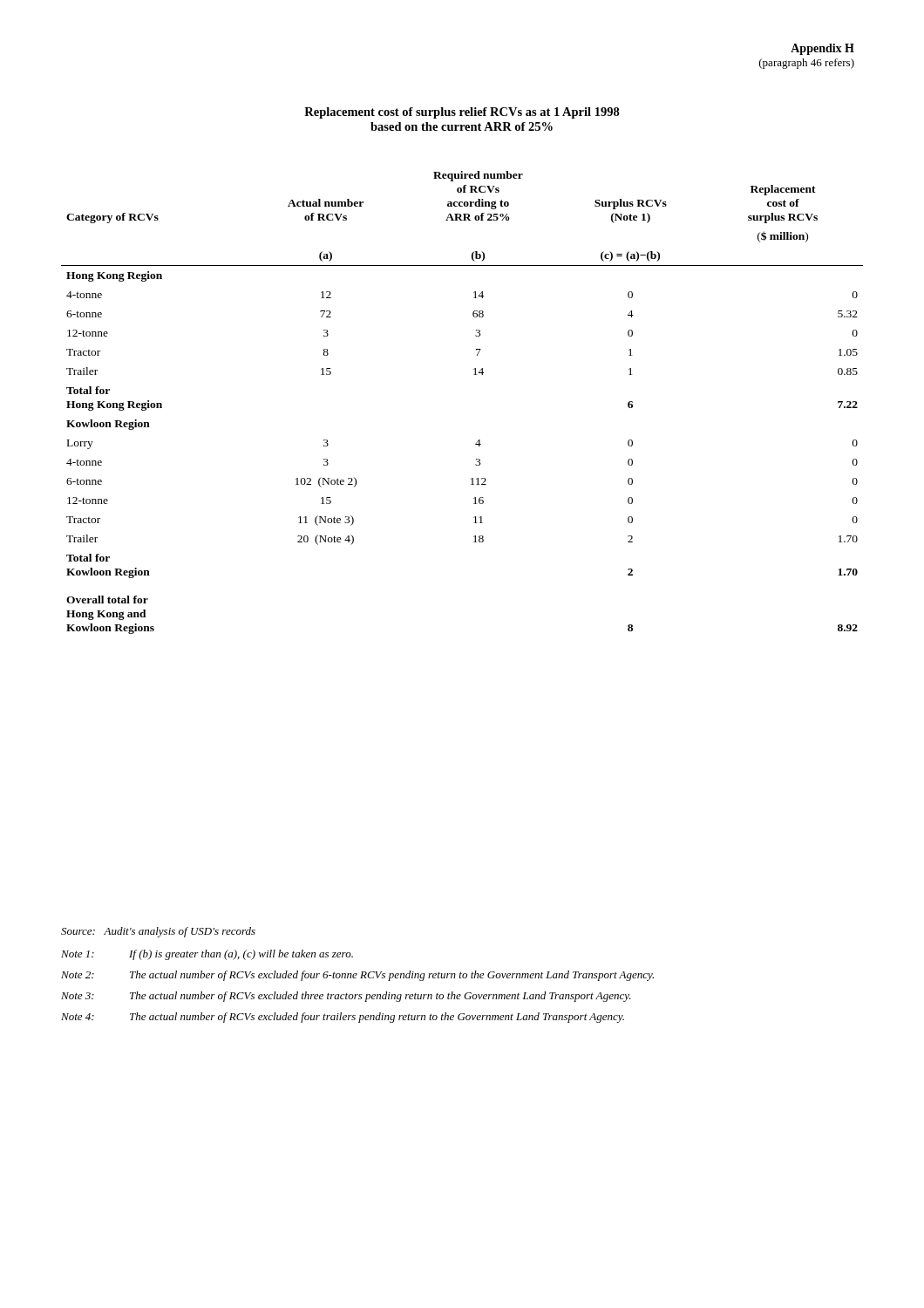Locate the table

(x=462, y=402)
